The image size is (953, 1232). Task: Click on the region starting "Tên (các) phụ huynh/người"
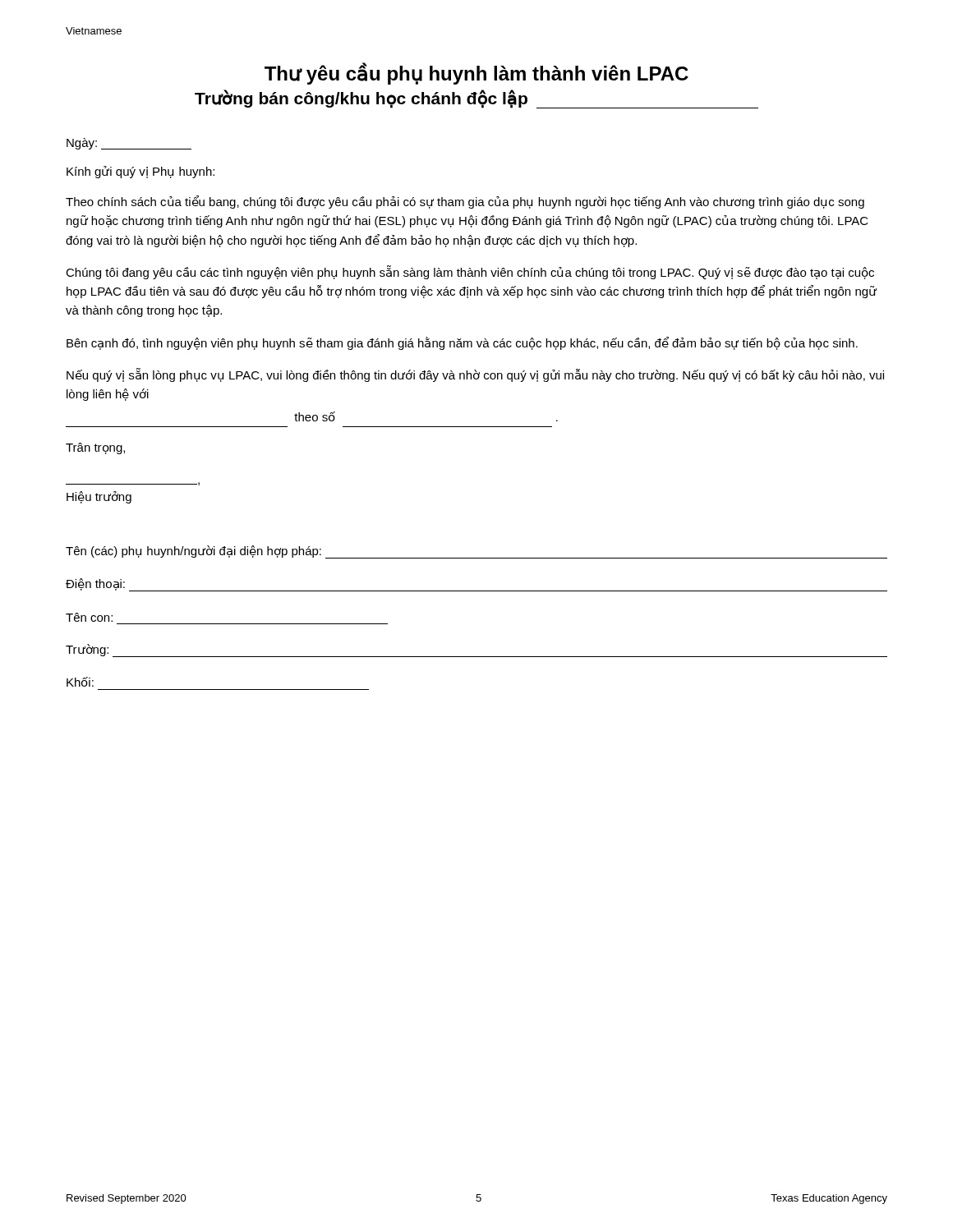tap(476, 551)
